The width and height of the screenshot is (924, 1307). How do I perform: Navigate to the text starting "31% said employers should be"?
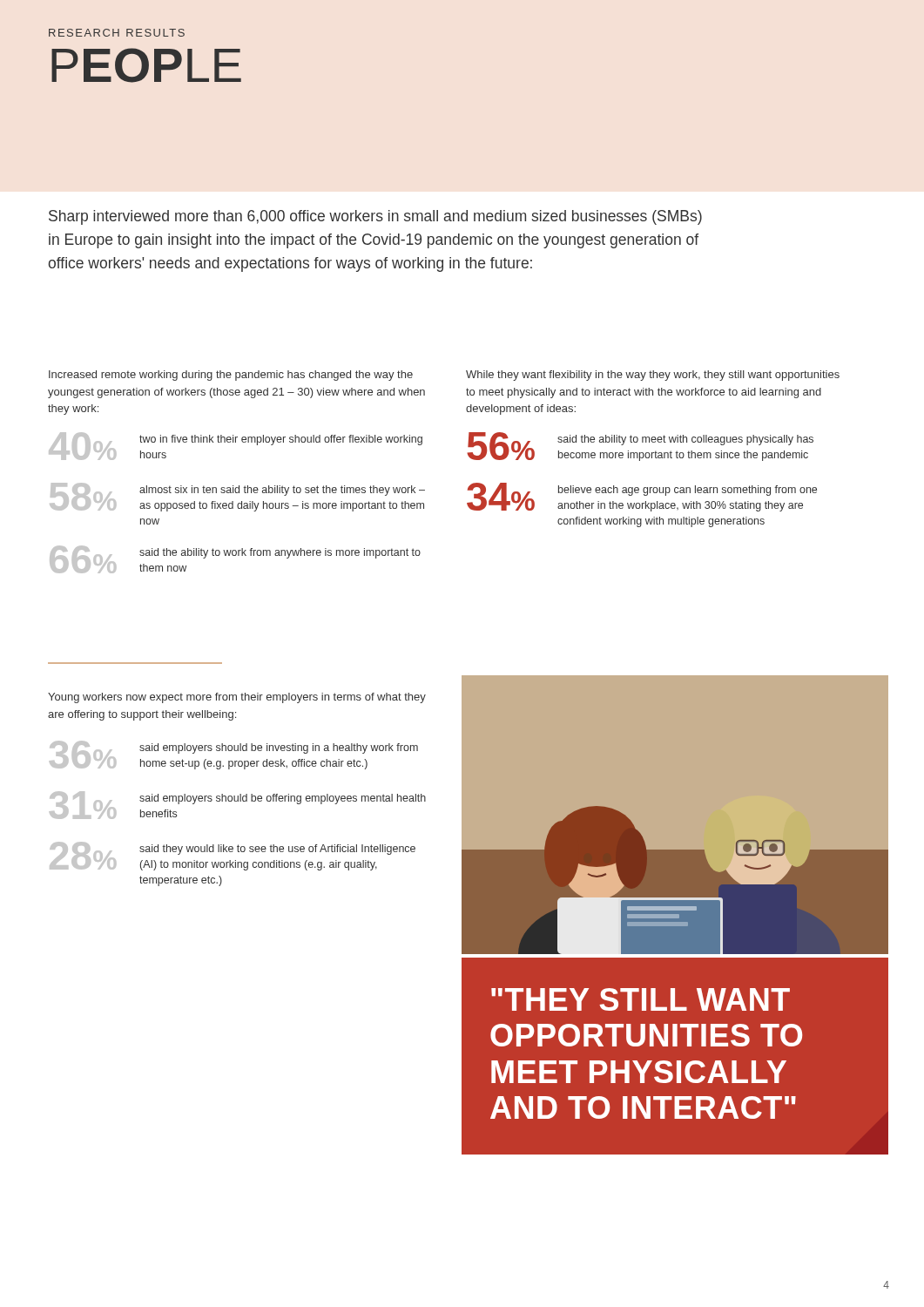coord(239,807)
